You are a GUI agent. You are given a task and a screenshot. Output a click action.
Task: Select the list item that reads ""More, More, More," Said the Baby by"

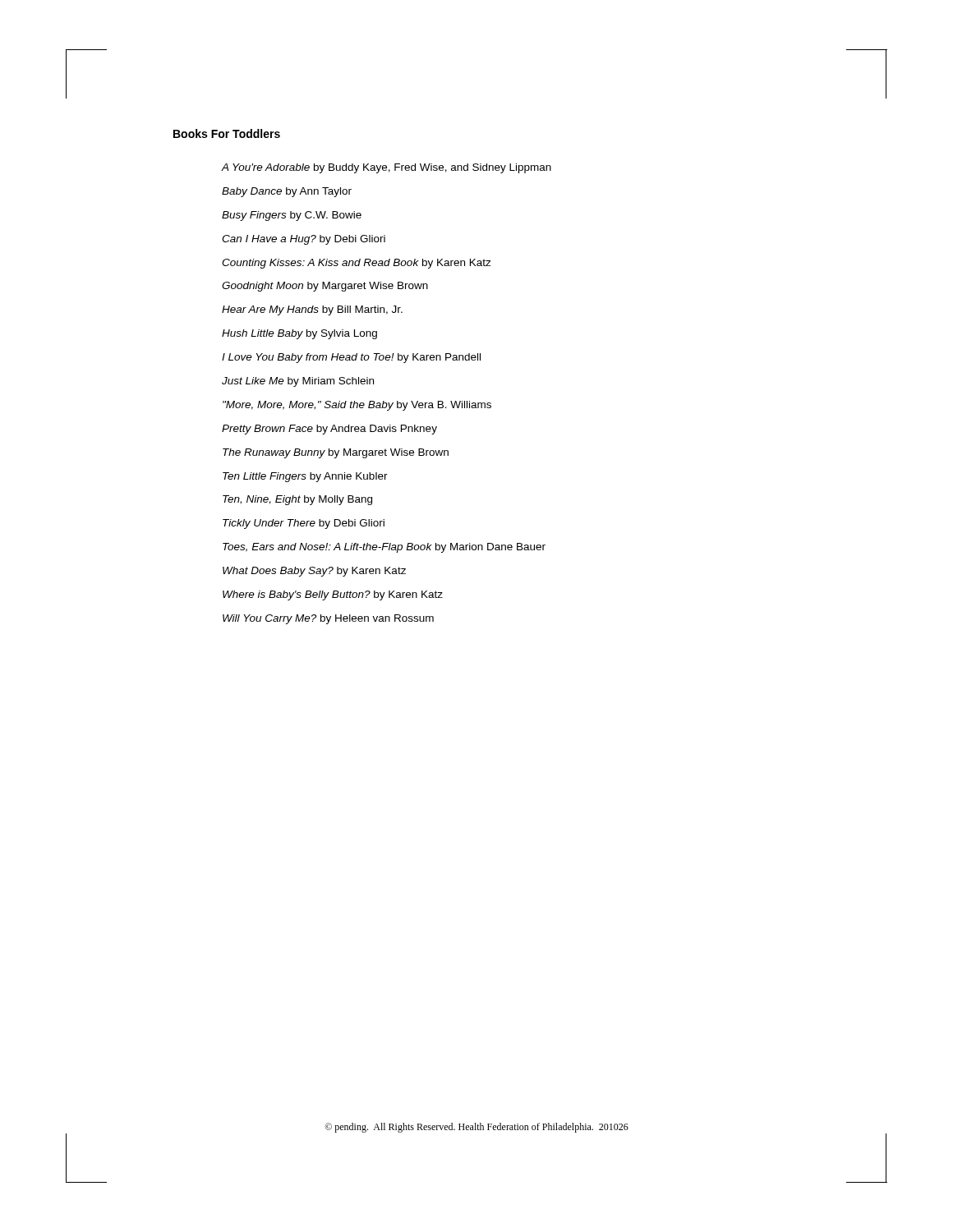coord(357,404)
